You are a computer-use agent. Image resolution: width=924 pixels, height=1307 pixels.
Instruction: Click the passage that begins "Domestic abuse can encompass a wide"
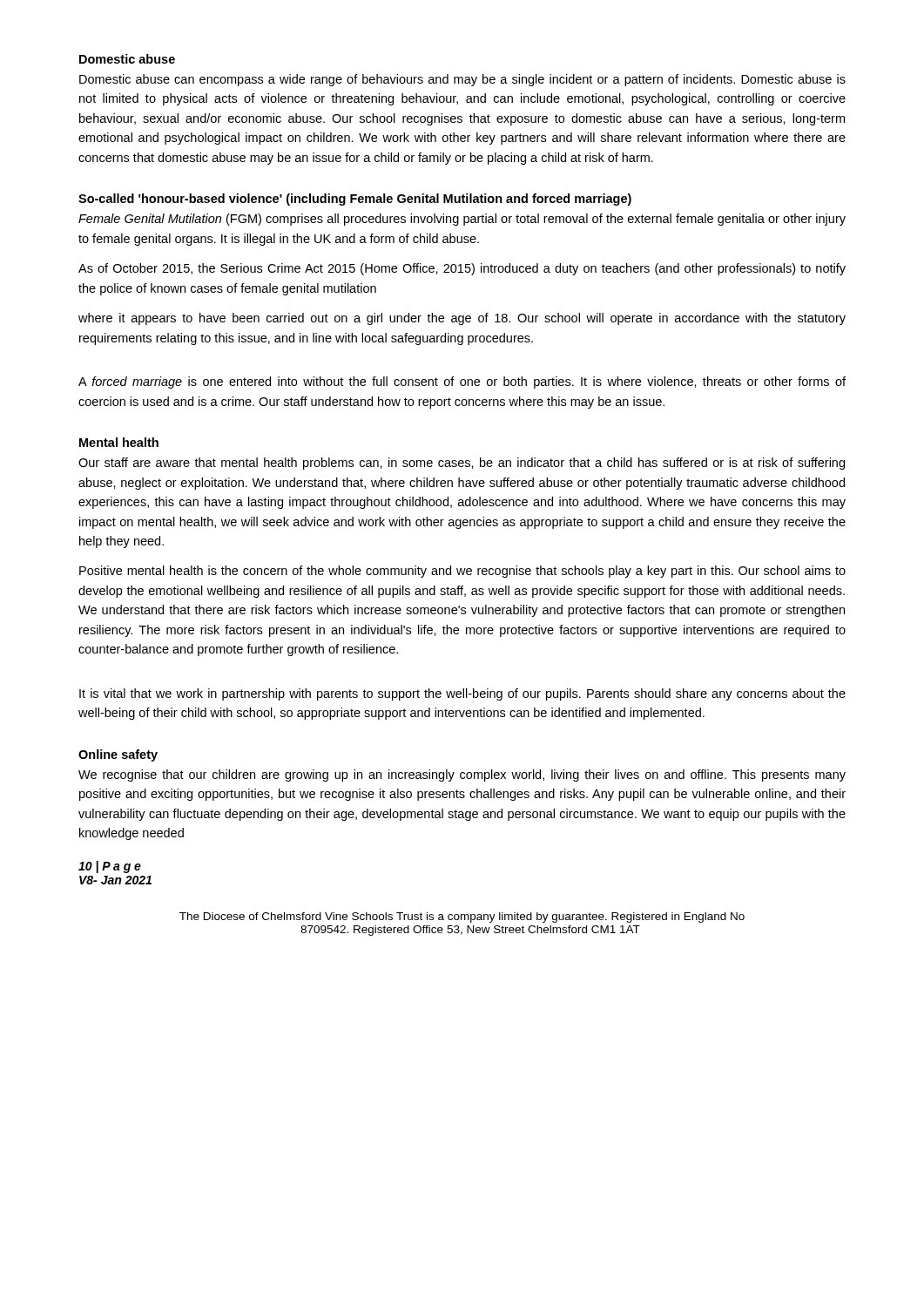462,118
